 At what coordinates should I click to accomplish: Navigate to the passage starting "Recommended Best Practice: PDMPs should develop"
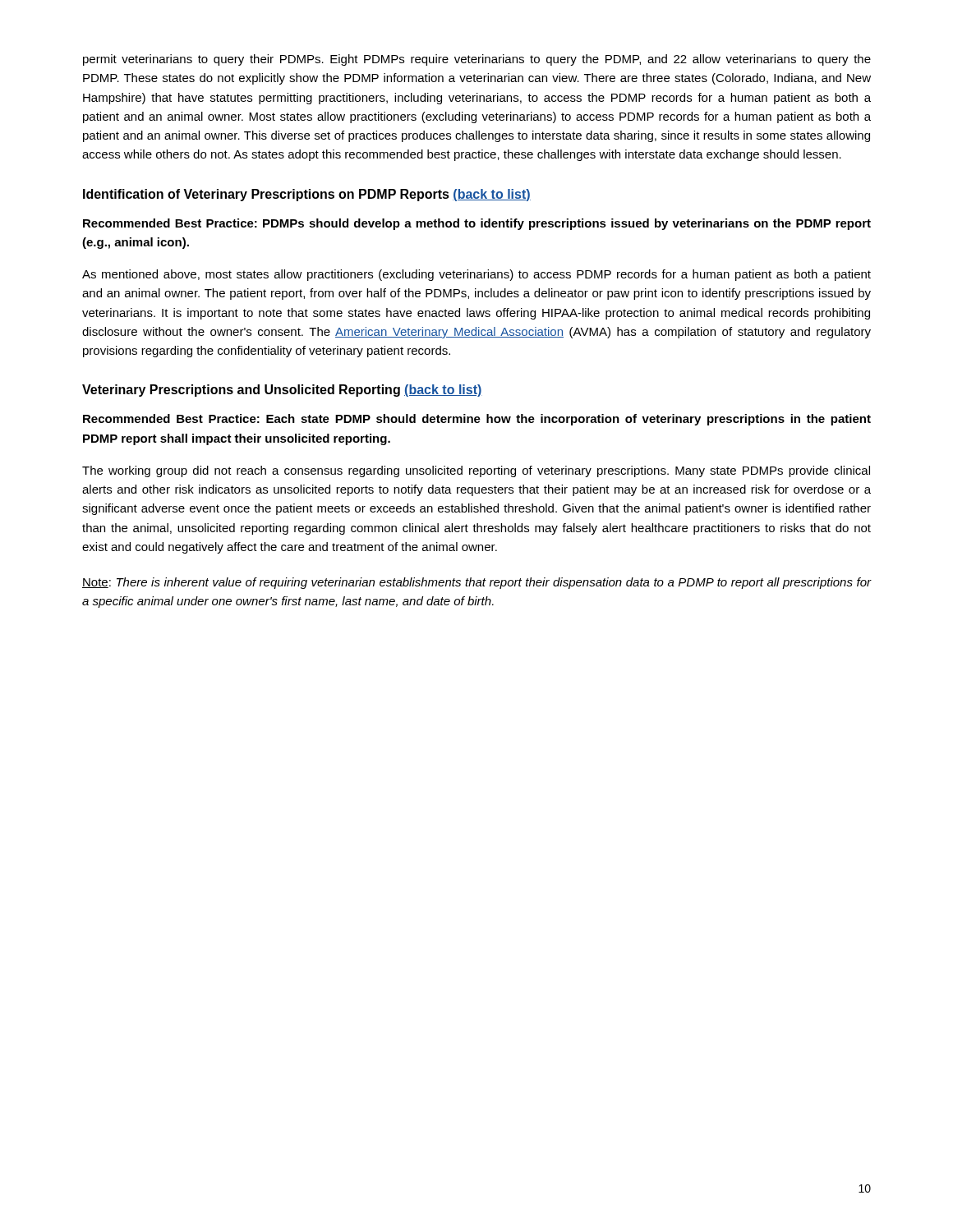click(x=476, y=232)
